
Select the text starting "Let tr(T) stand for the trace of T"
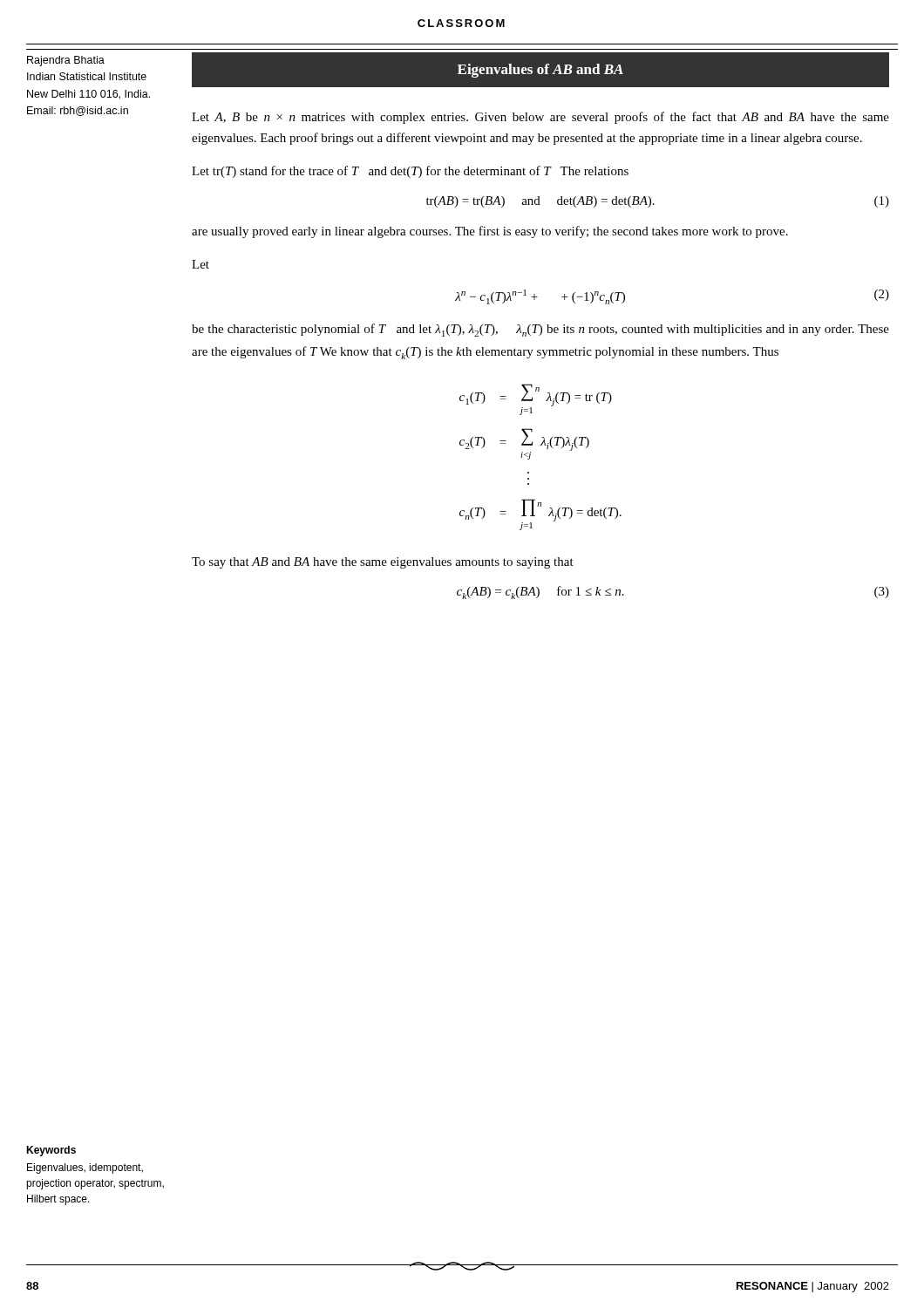pyautogui.click(x=410, y=171)
